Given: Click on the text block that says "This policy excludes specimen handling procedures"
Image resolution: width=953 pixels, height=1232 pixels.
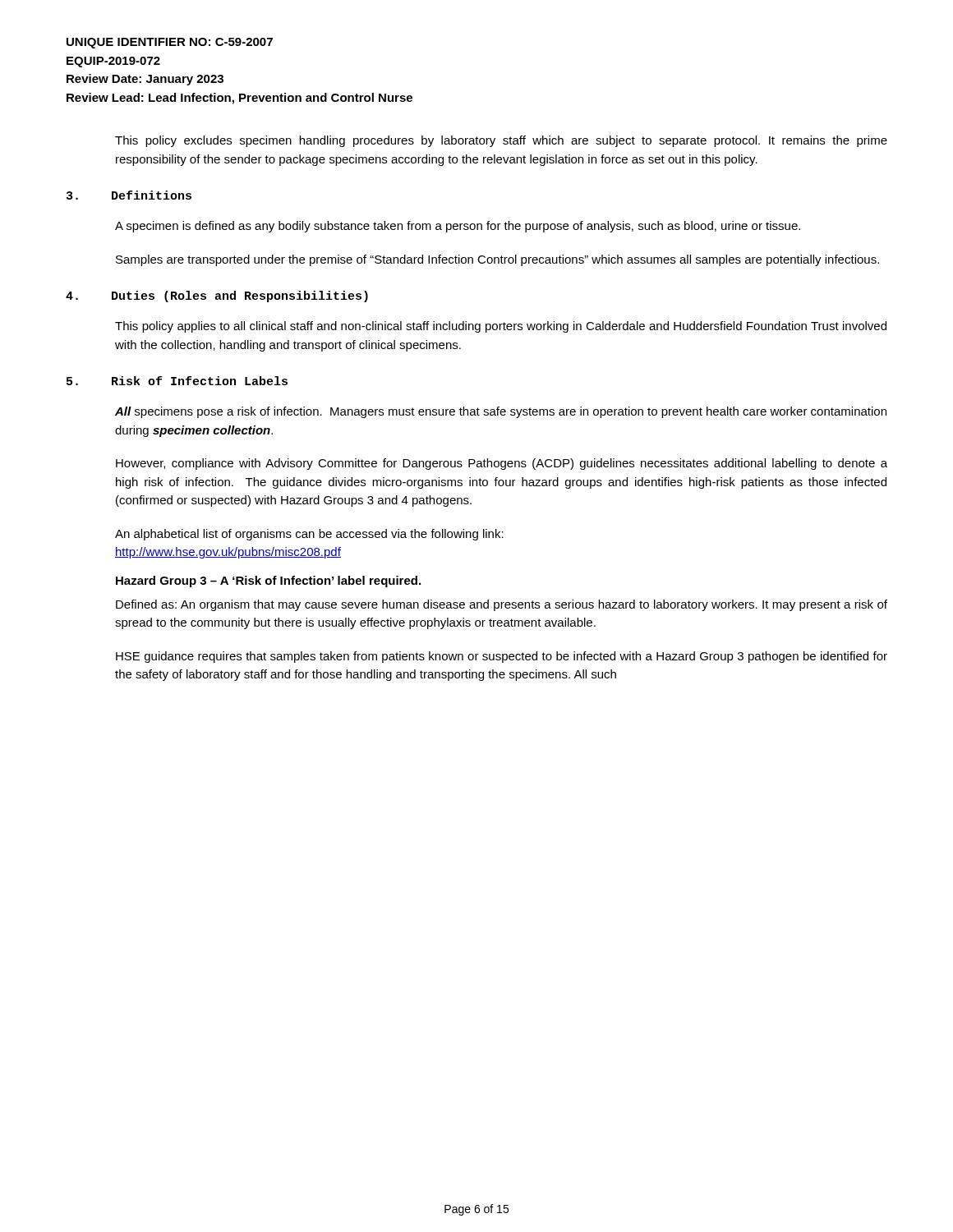Looking at the screenshot, I should (x=501, y=149).
